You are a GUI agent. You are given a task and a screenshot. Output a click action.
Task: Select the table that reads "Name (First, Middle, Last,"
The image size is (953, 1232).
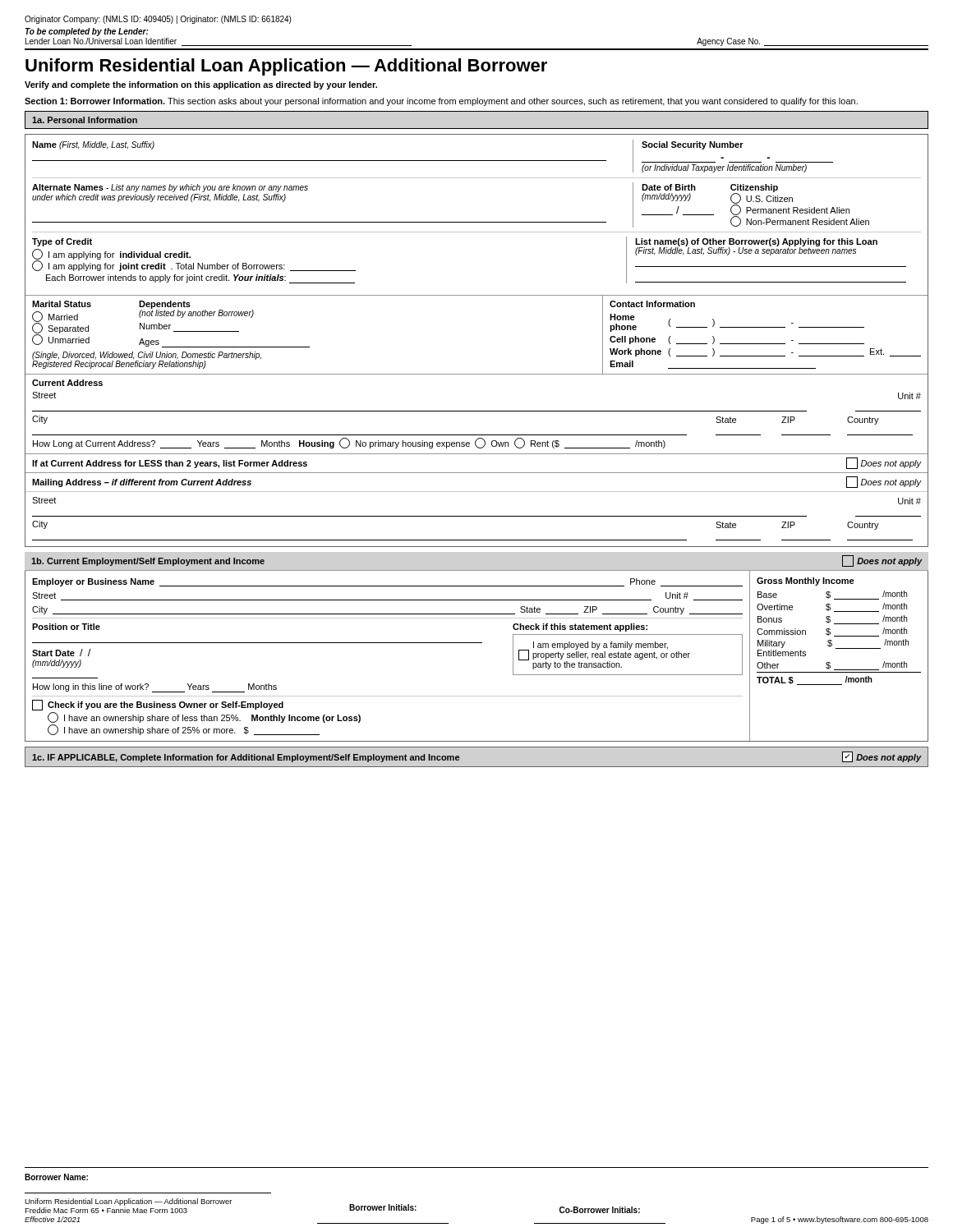pyautogui.click(x=476, y=340)
